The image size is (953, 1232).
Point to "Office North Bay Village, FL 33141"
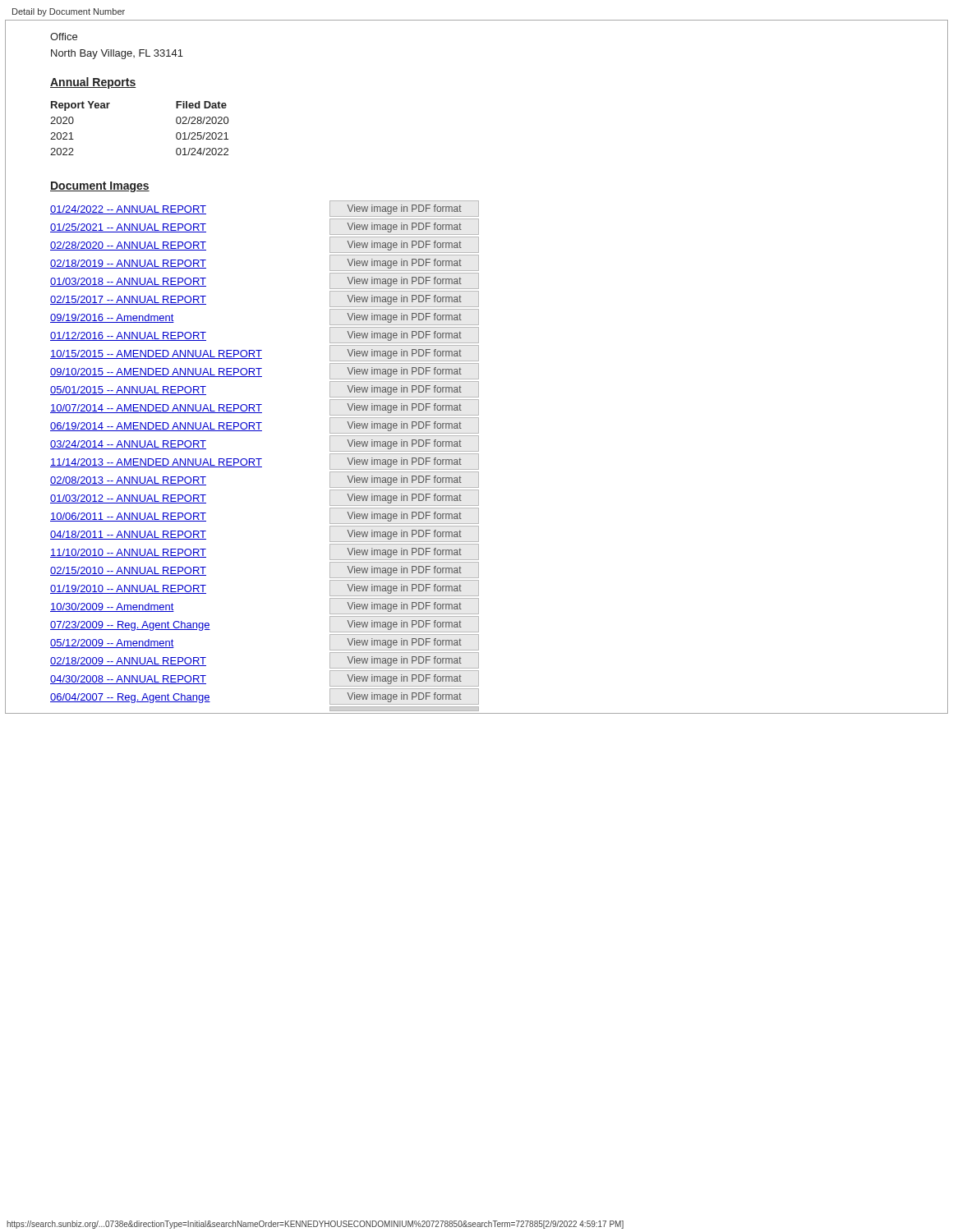[x=117, y=45]
